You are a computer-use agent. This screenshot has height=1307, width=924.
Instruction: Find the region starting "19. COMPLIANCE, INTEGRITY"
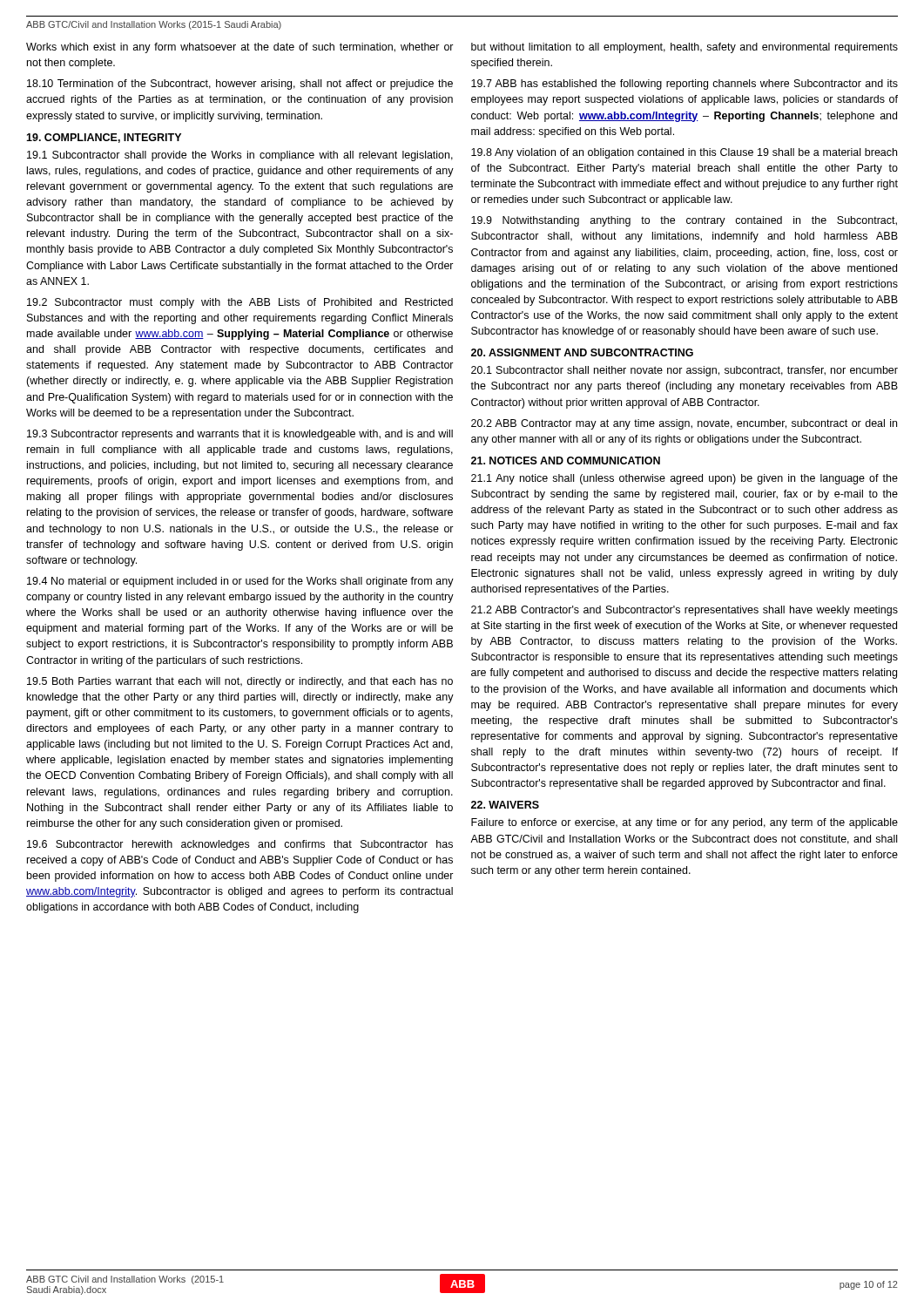point(104,137)
